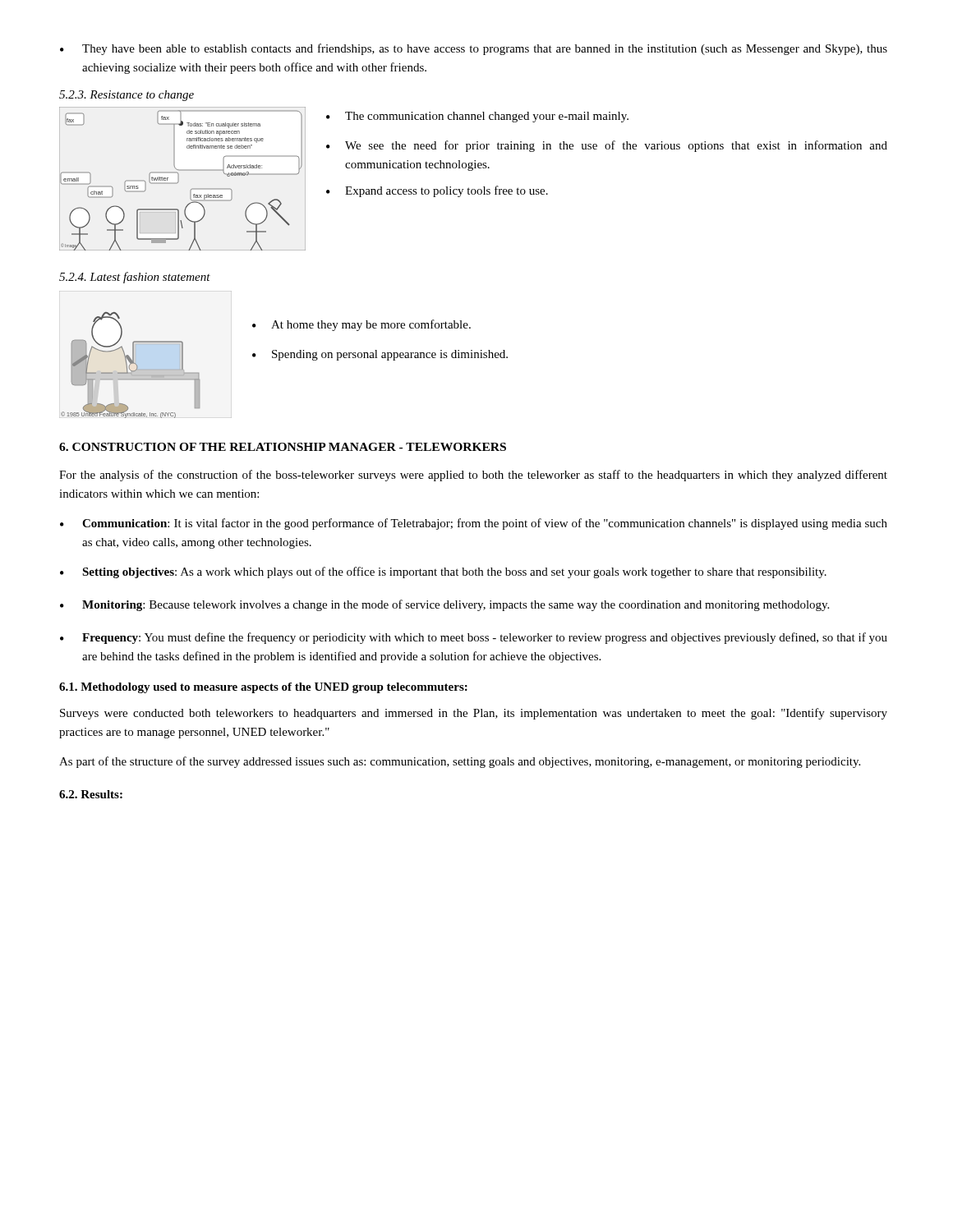Find the element starting "• Expand access to policy tools"

pos(437,192)
